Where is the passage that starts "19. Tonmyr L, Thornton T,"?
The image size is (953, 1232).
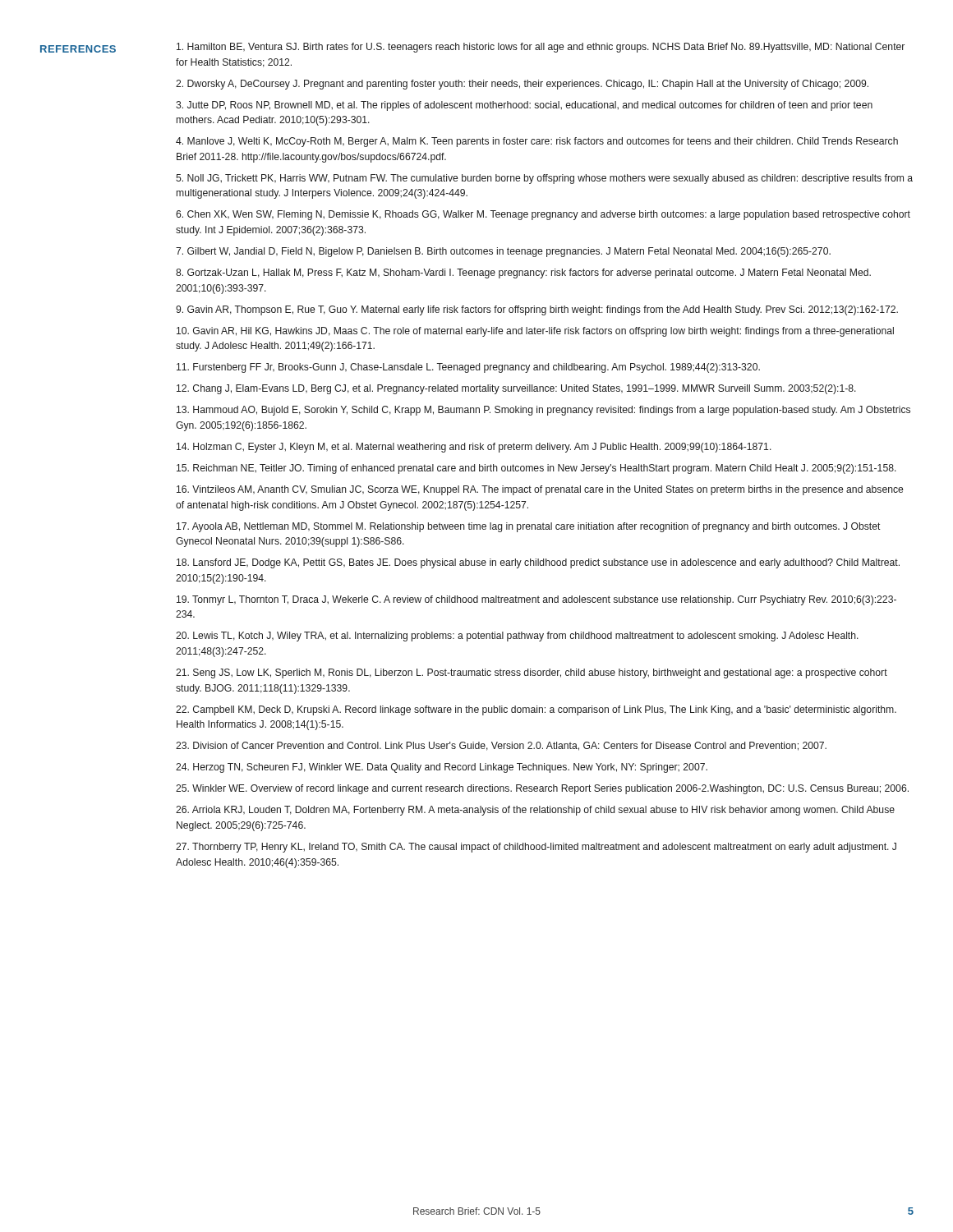pos(536,607)
